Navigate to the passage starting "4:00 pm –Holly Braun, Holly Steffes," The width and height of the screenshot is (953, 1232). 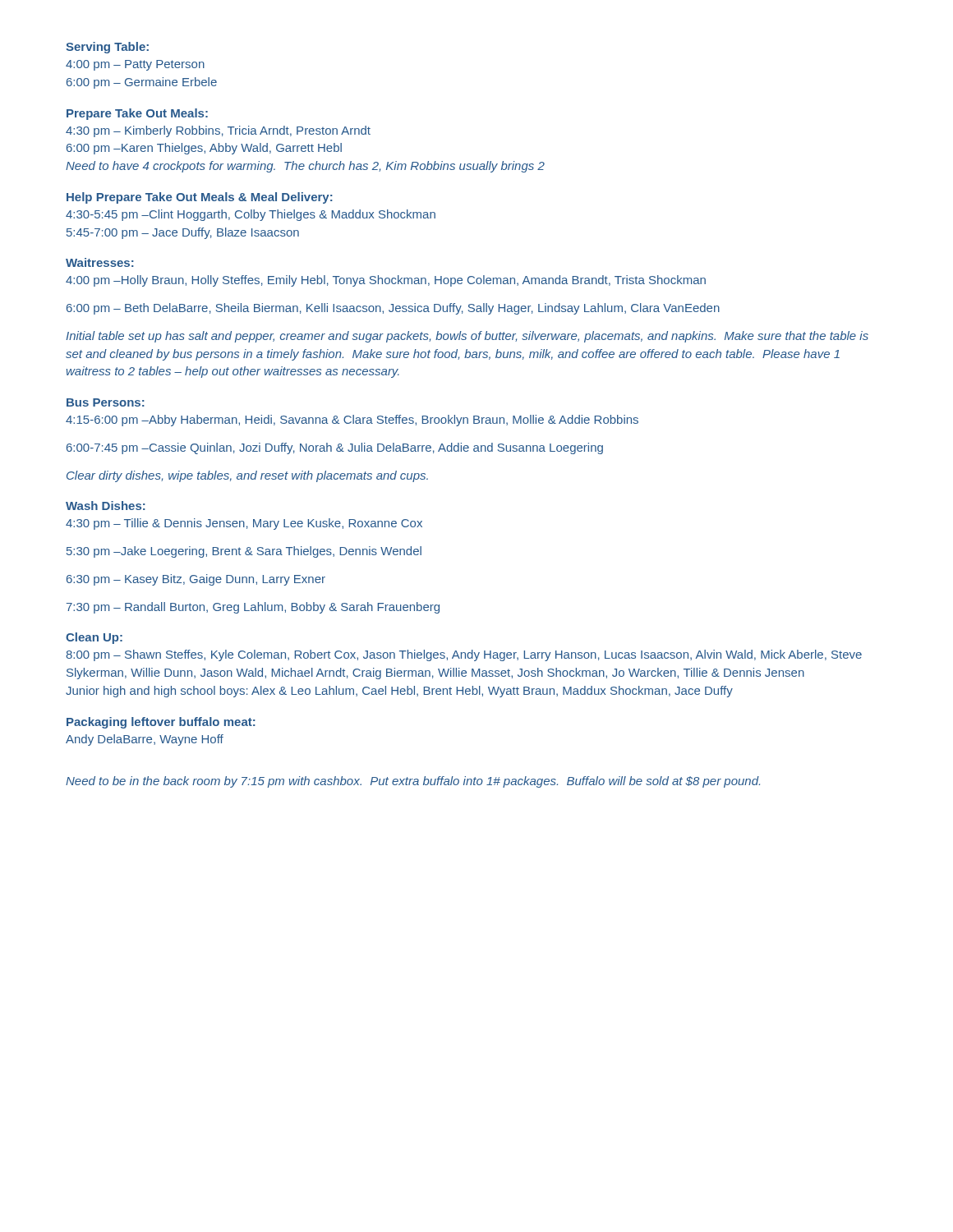pyautogui.click(x=386, y=280)
